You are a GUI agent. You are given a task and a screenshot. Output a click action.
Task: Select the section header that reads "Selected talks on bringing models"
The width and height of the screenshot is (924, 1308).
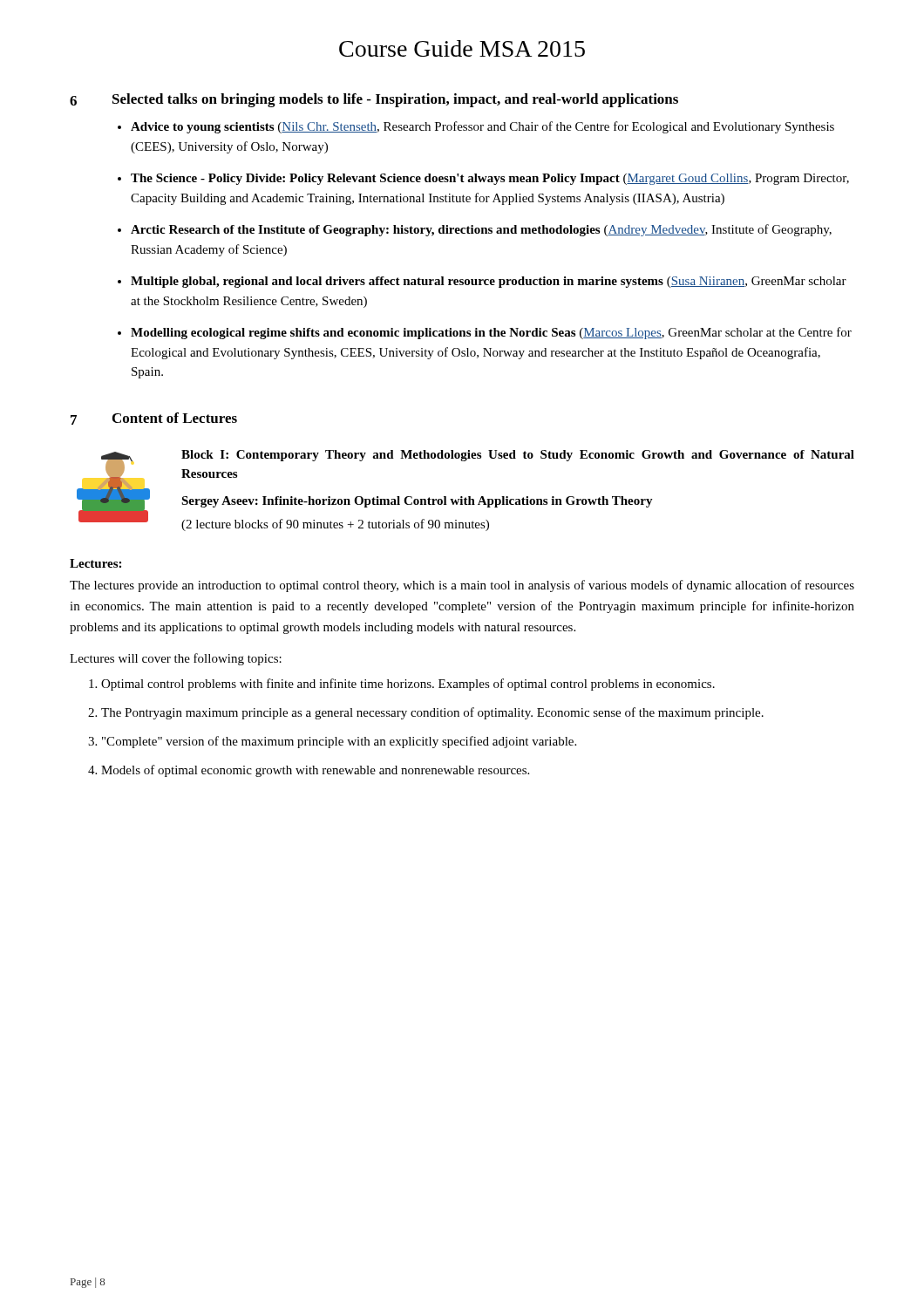coord(395,99)
